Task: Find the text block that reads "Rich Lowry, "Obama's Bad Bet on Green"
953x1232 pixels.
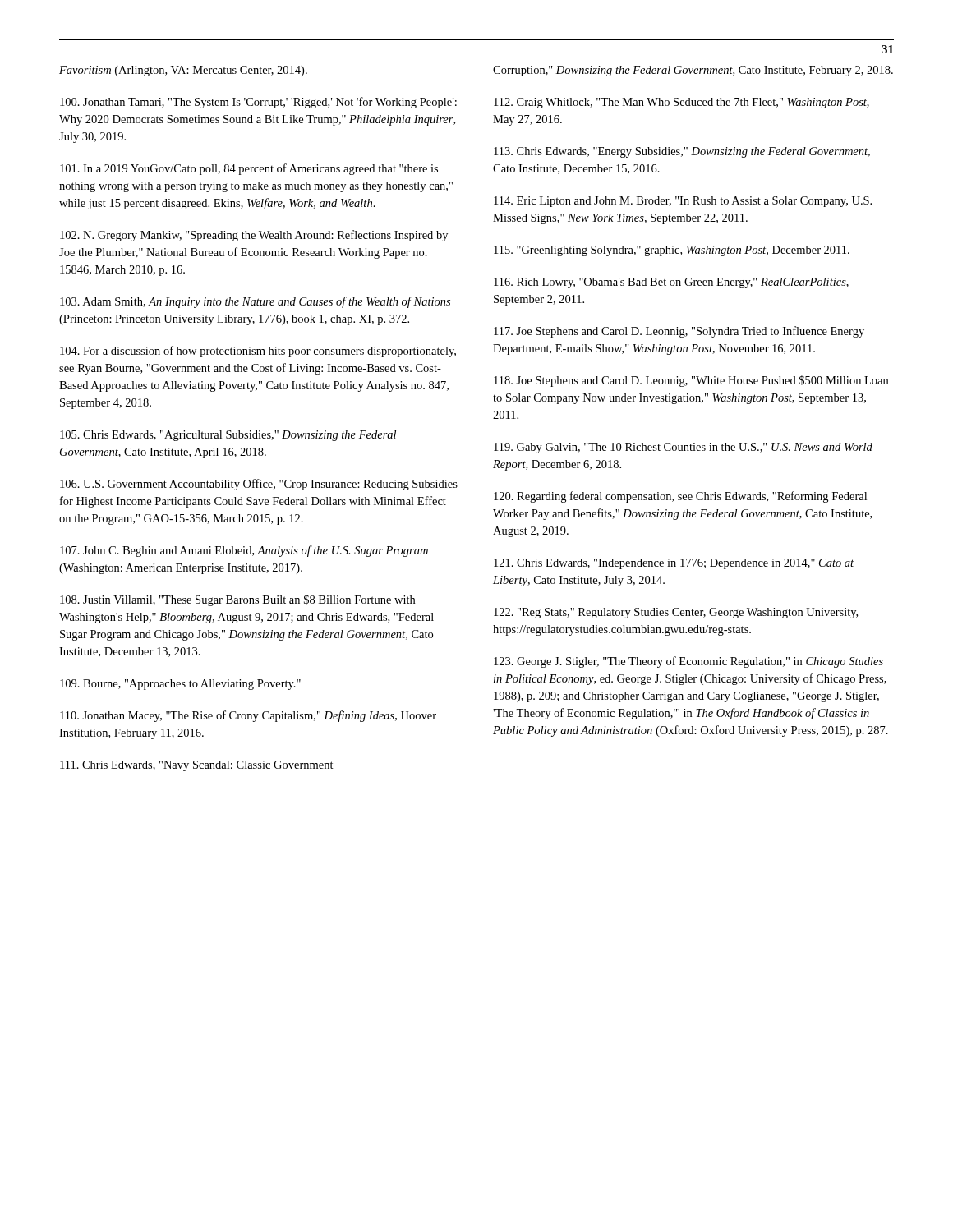Action: click(671, 290)
